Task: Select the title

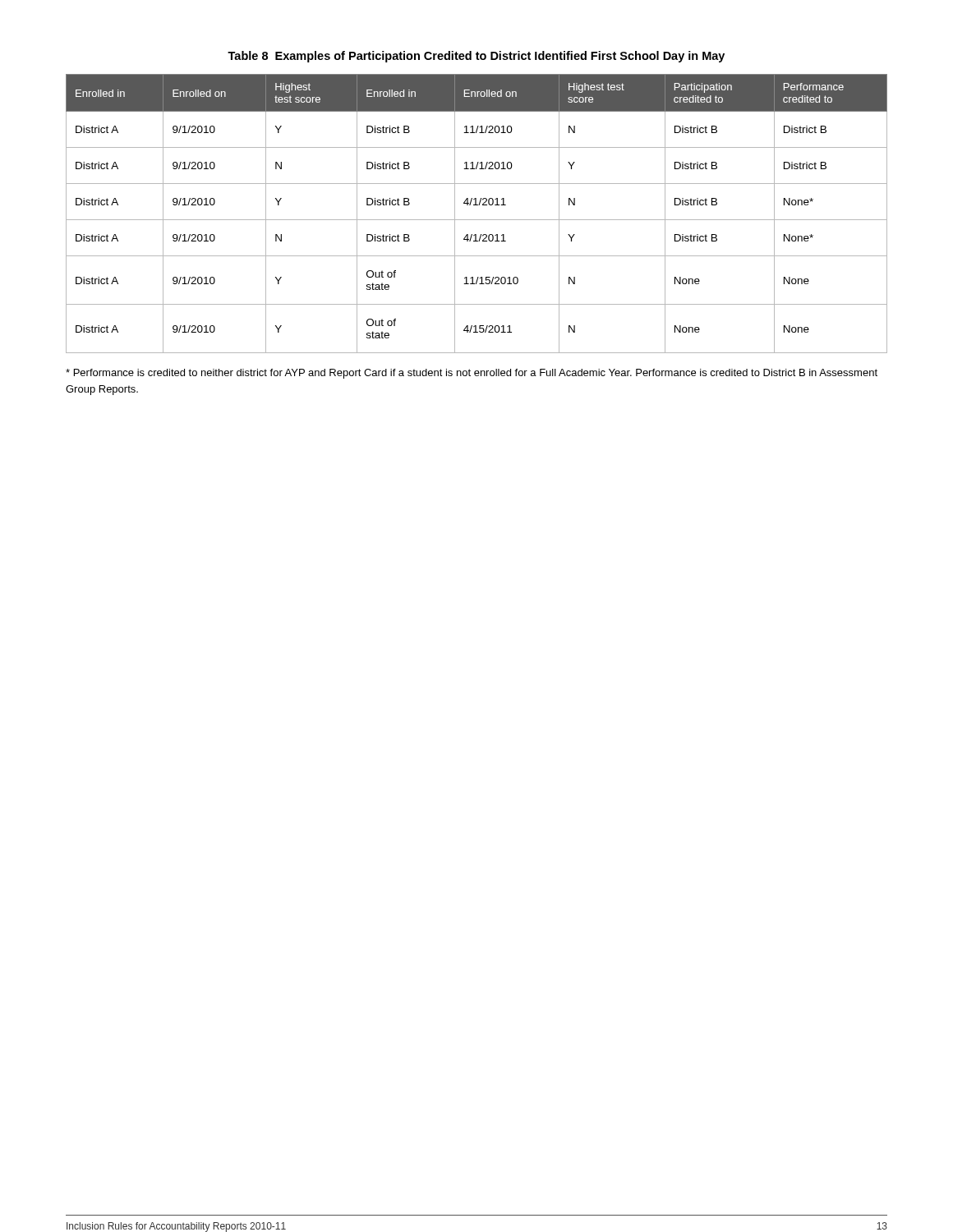Action: coord(476,56)
